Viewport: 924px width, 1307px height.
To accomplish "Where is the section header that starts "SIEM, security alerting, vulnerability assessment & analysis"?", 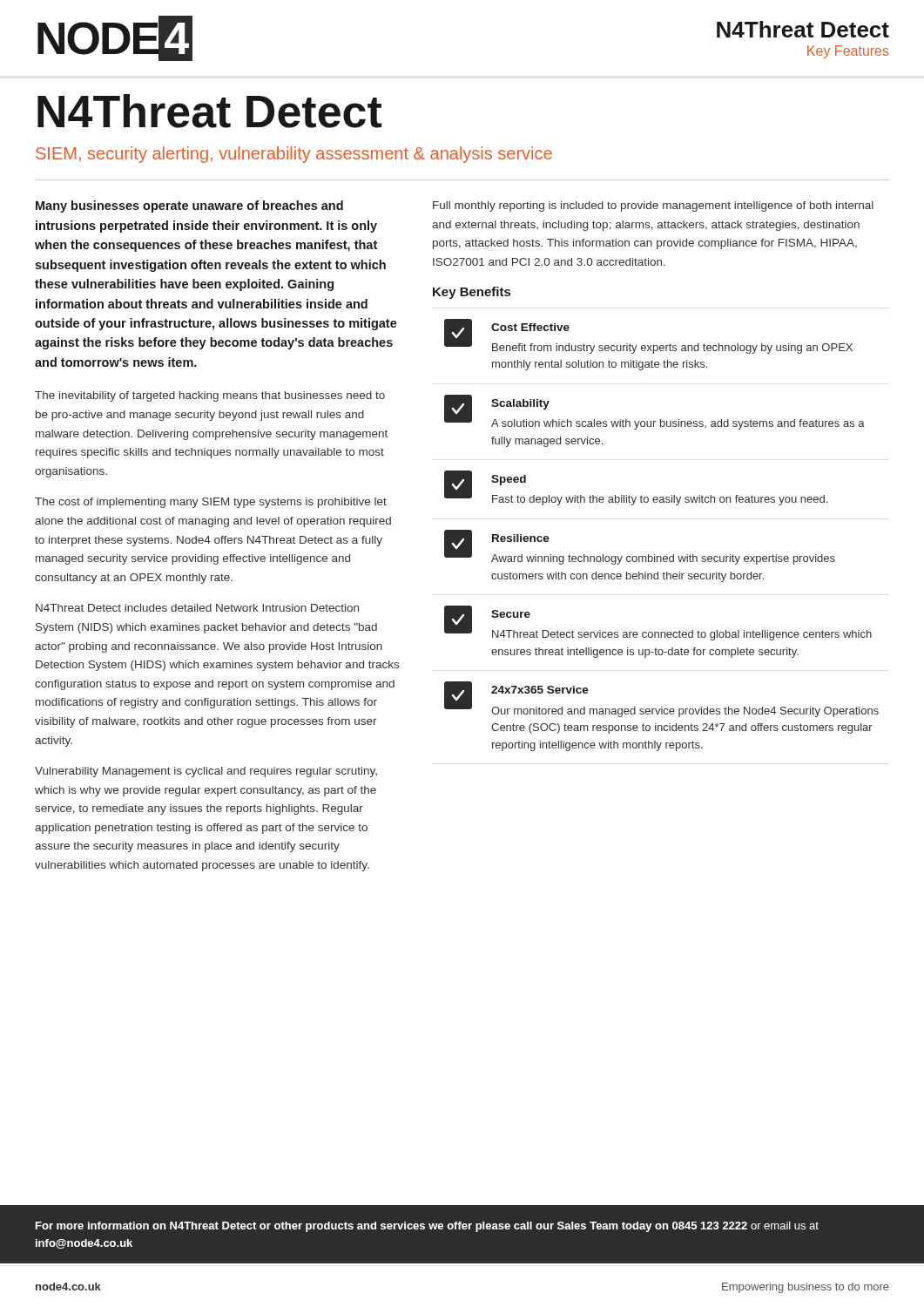I will [x=294, y=154].
